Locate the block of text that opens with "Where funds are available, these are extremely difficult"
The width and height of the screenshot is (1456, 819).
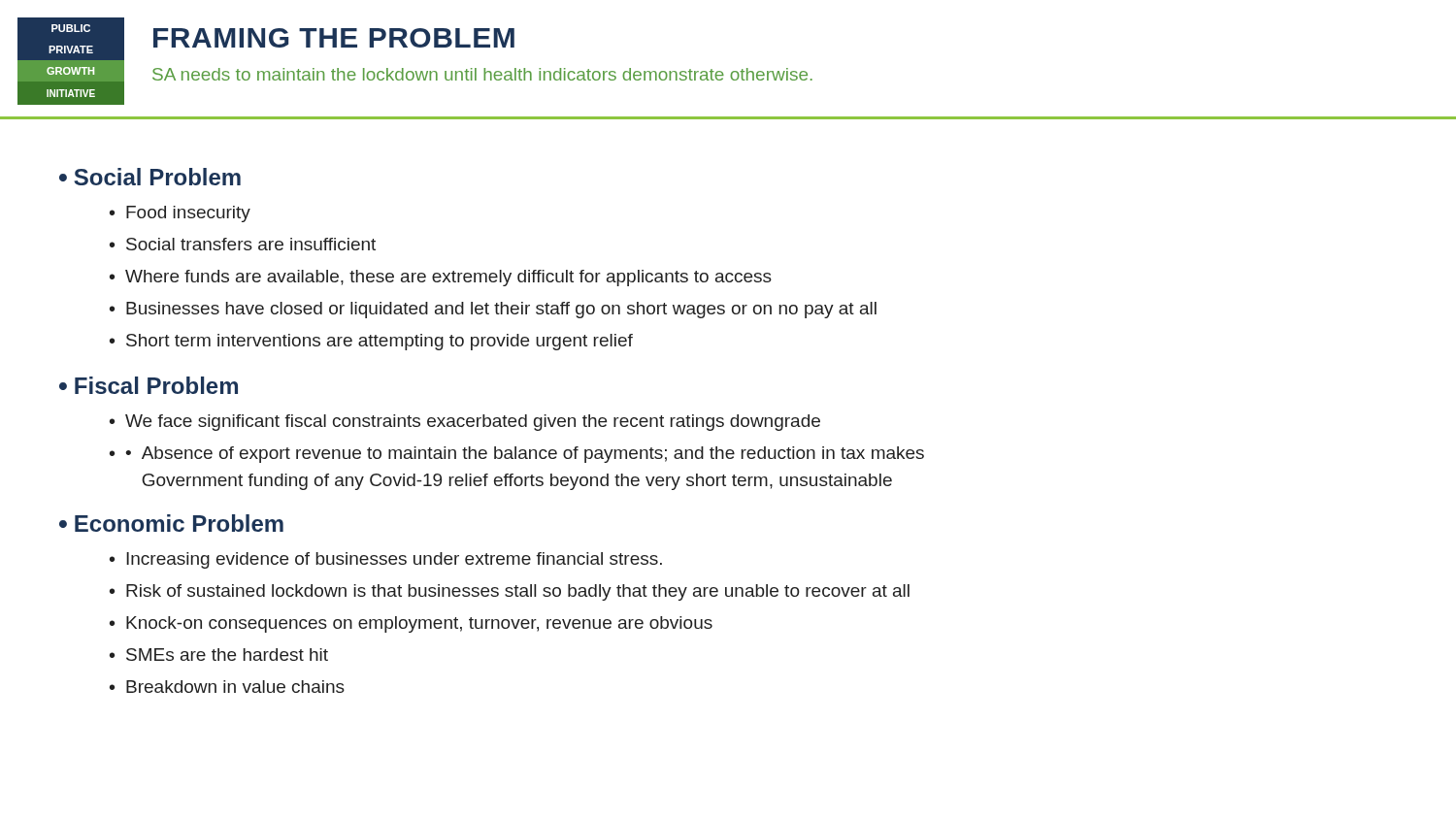tap(448, 276)
